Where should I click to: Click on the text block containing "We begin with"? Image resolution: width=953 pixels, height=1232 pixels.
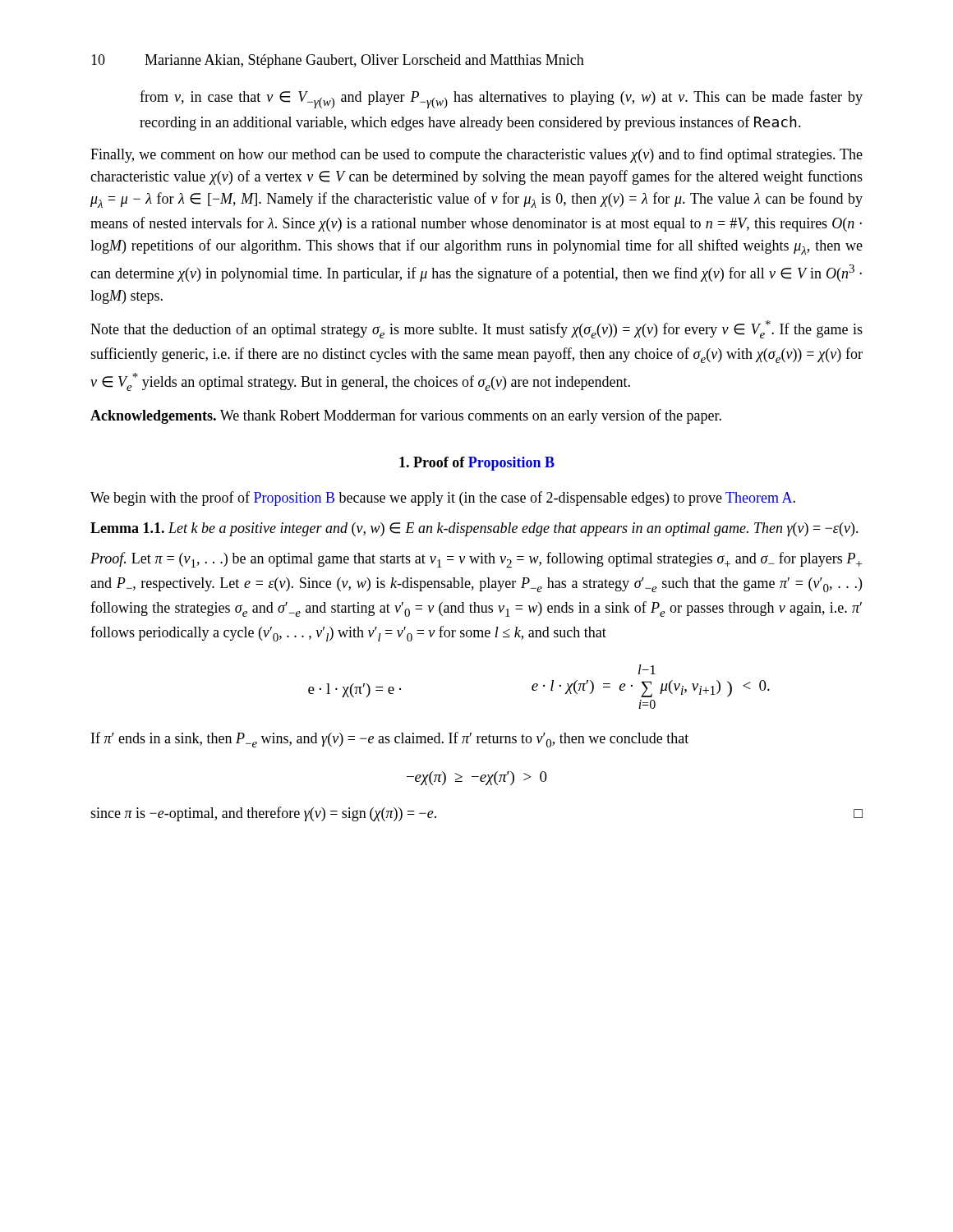pos(476,498)
